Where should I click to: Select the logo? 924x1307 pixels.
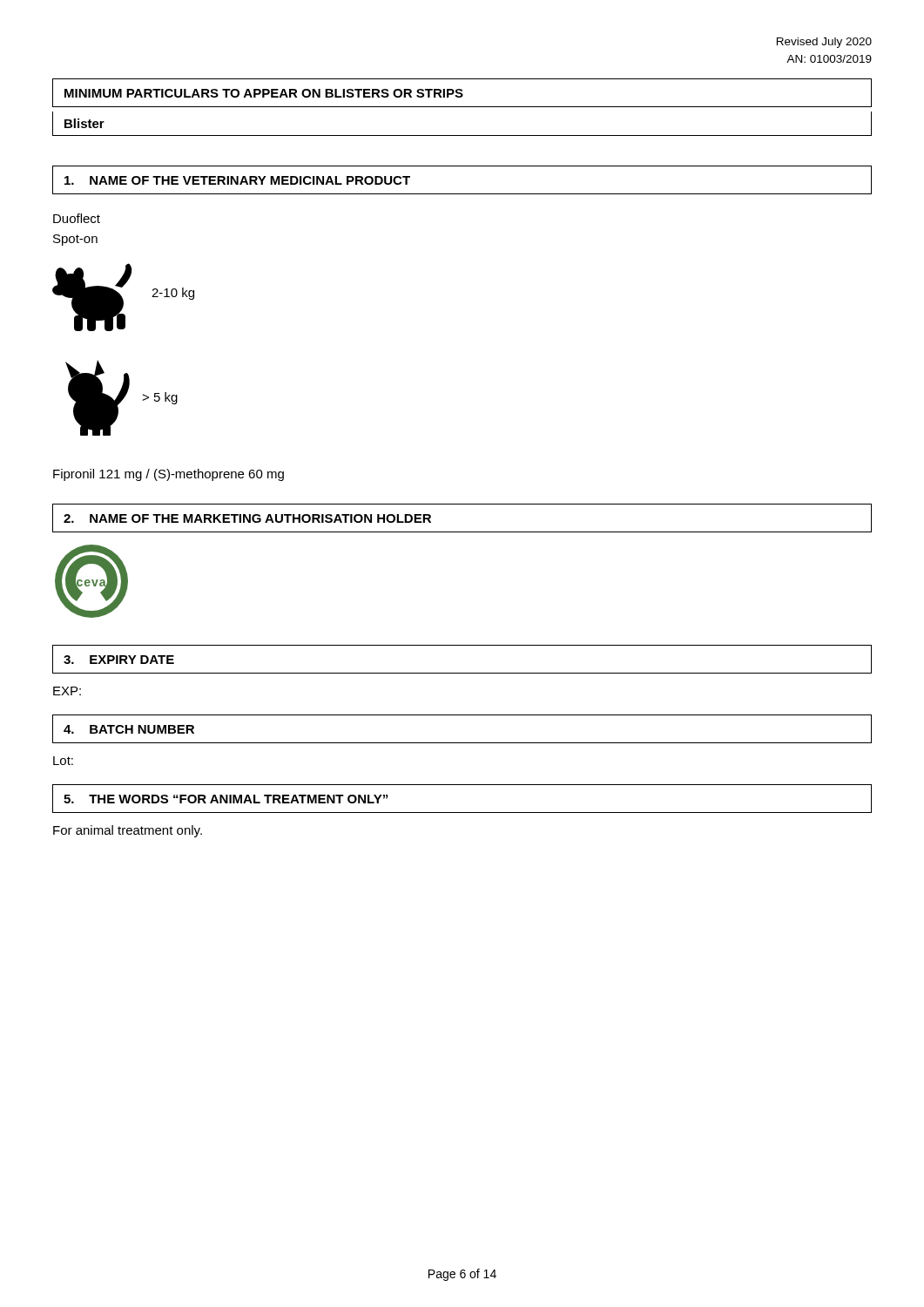(x=91, y=583)
